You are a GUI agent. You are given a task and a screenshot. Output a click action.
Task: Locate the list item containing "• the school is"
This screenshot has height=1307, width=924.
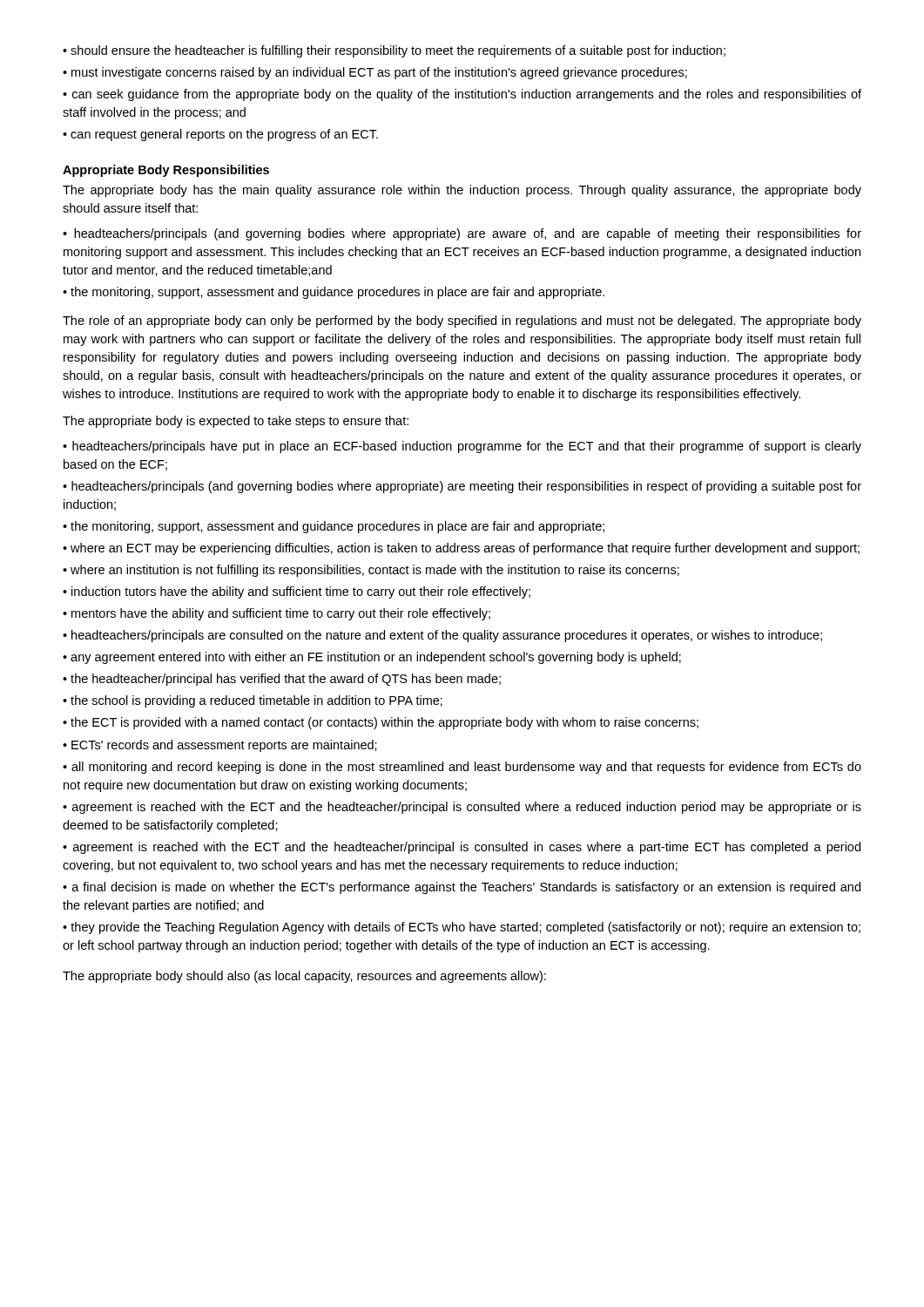click(x=253, y=701)
